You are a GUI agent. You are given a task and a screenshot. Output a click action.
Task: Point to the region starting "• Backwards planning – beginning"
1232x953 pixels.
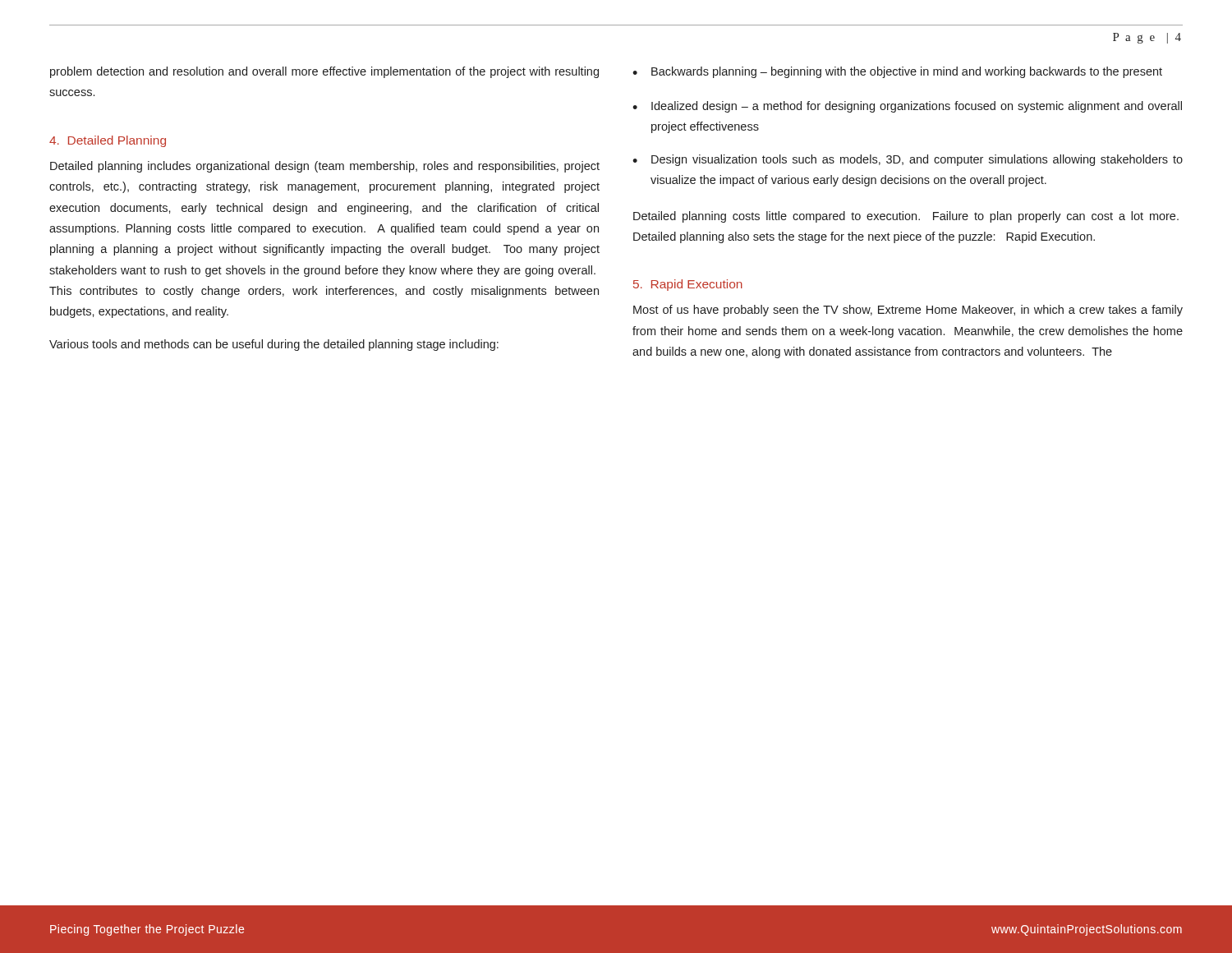[908, 73]
